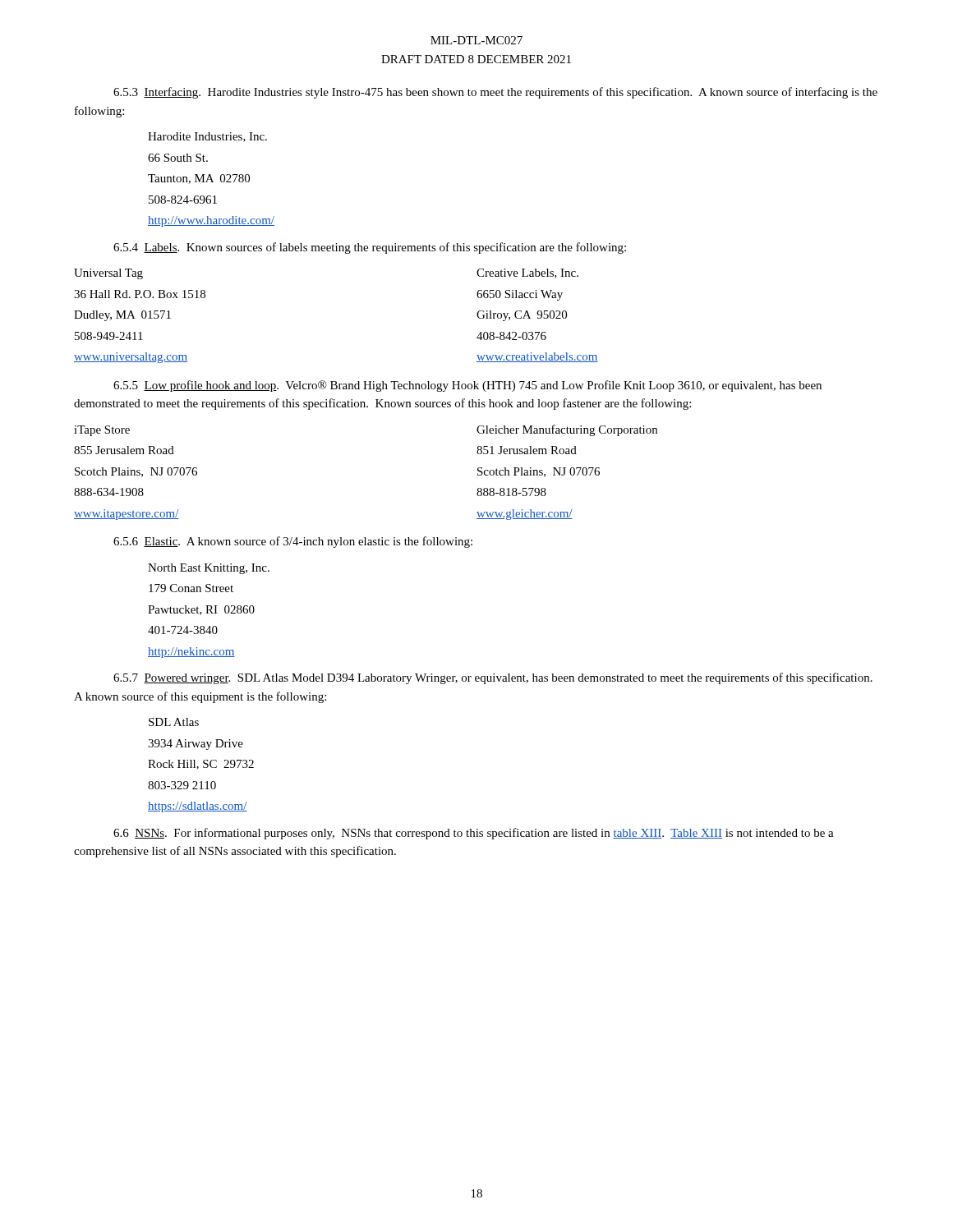Viewport: 953px width, 1232px height.
Task: Select the list item with the text "Creative Labels, Inc. 6650 Silacci Way Gilroy,"
Action: click(537, 315)
